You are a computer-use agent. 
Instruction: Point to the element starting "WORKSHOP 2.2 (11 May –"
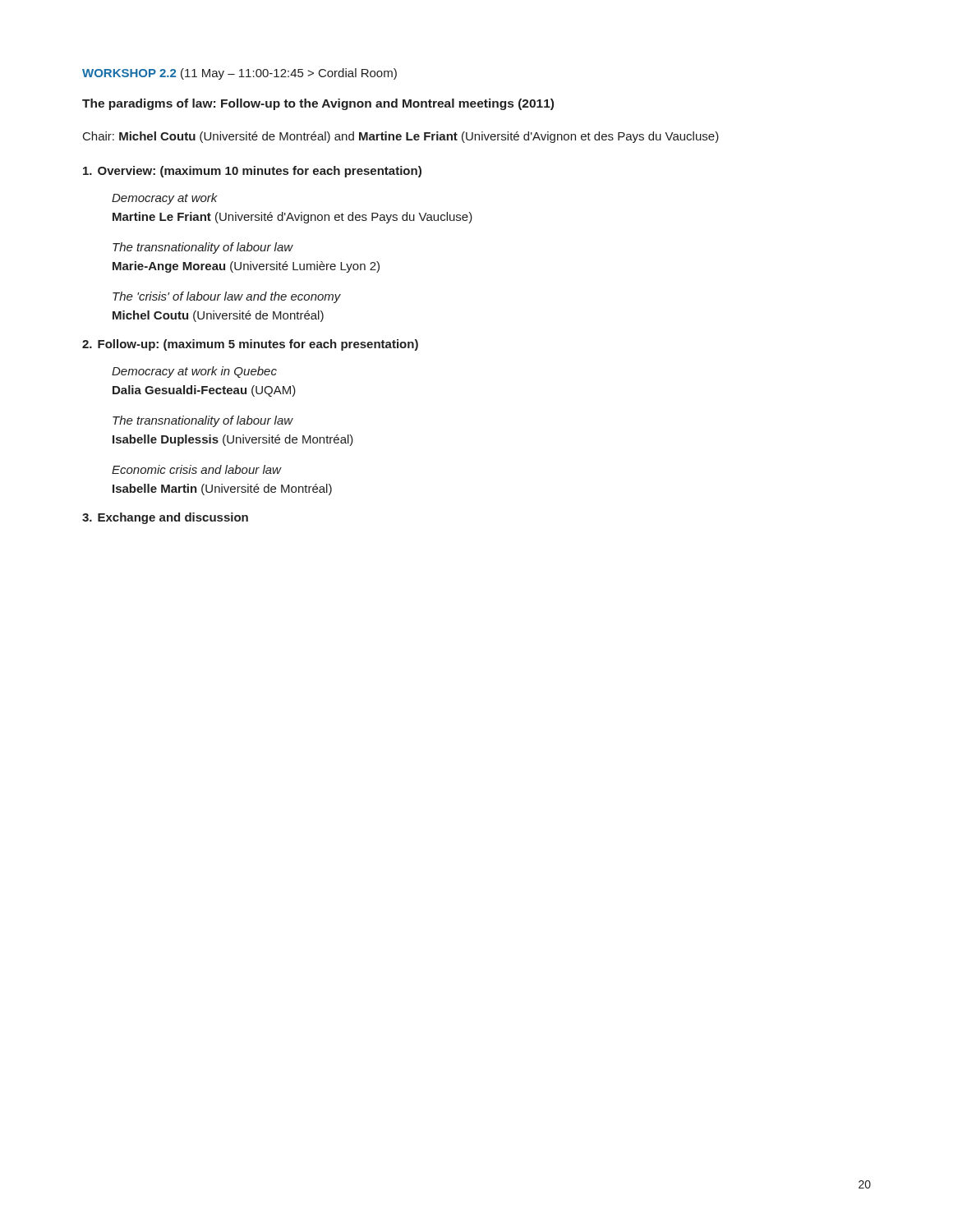click(x=240, y=73)
